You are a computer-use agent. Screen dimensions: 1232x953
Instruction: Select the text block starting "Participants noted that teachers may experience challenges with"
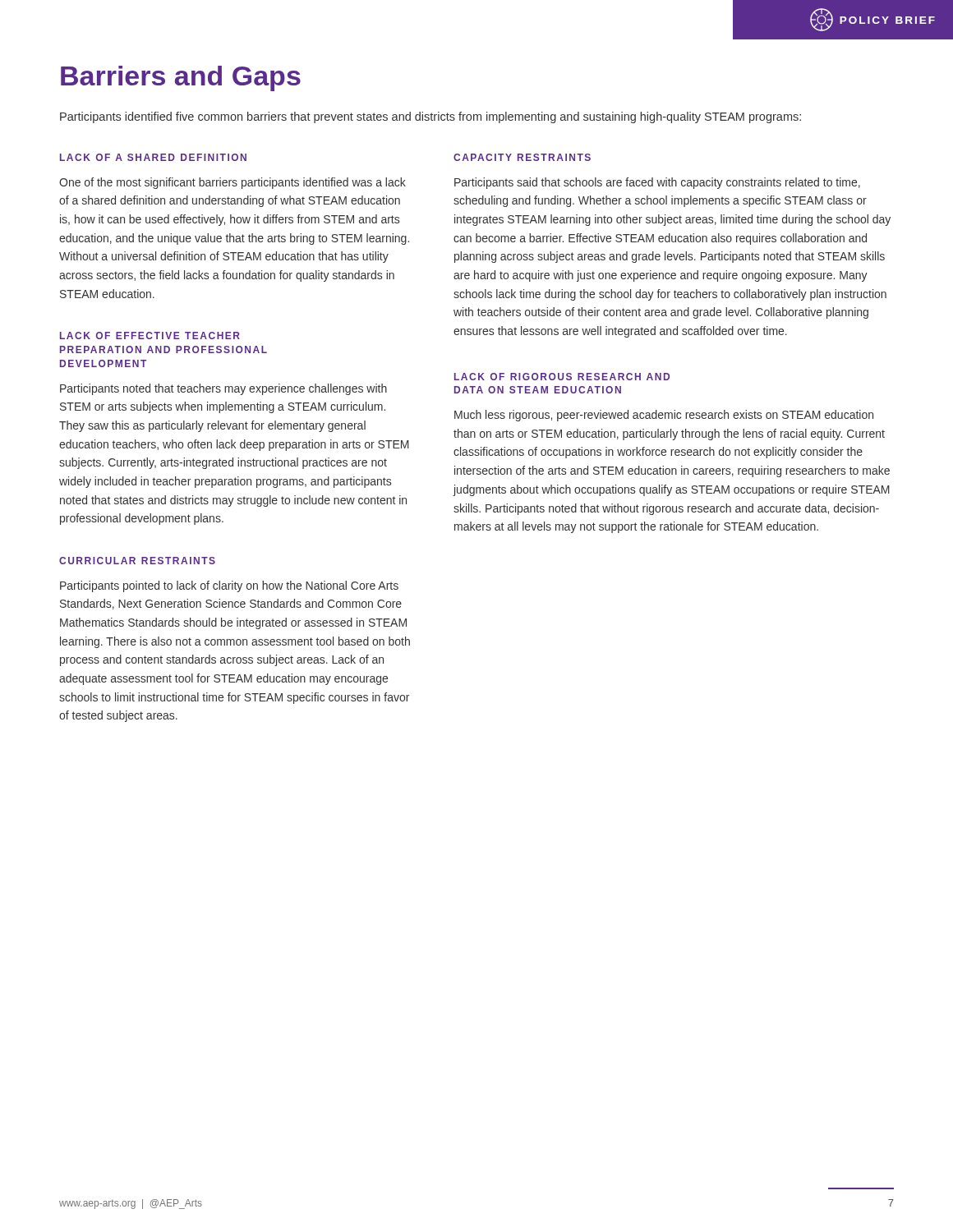(234, 453)
